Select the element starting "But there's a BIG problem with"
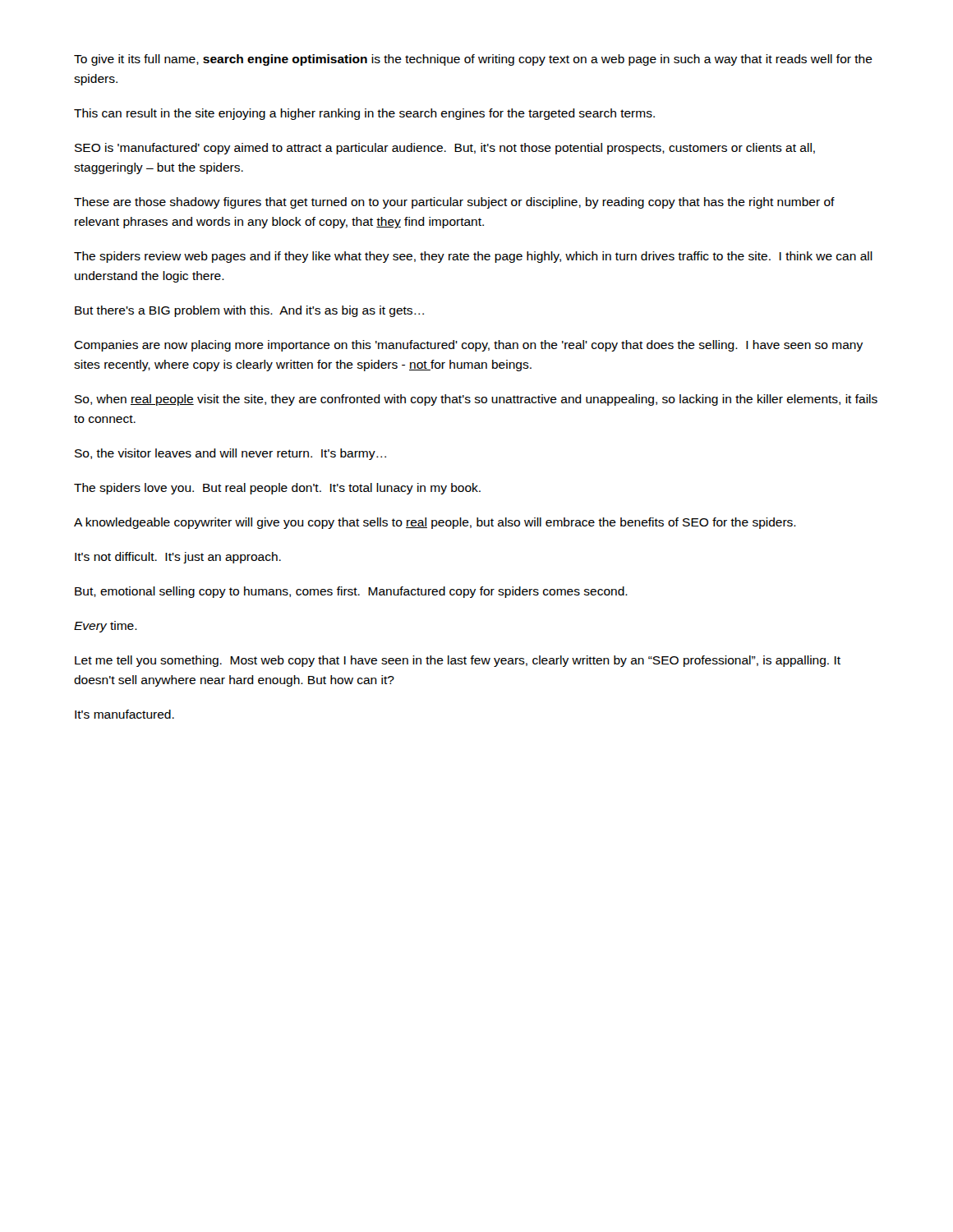953x1232 pixels. pyautogui.click(x=250, y=310)
